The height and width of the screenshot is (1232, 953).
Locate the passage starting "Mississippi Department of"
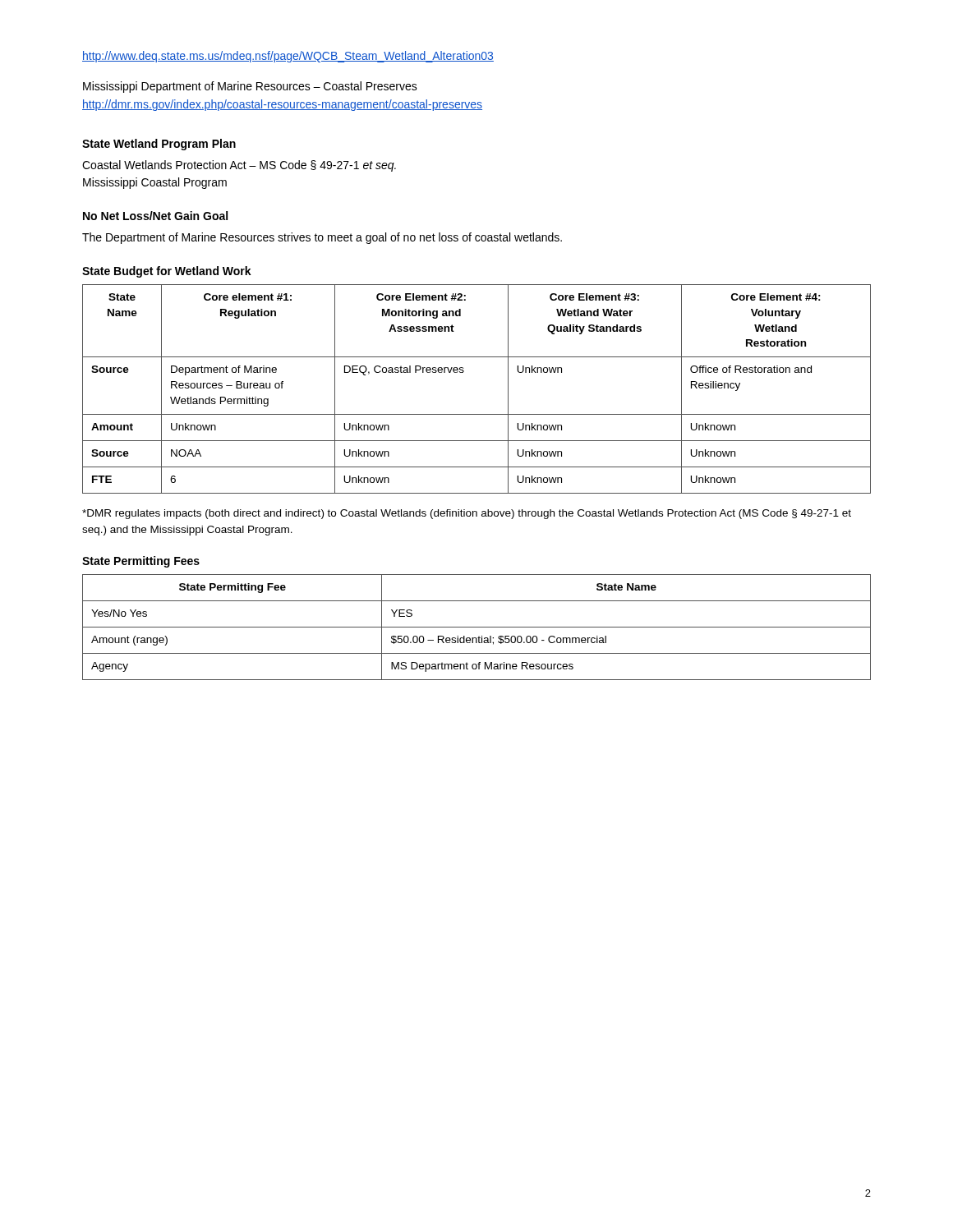click(282, 95)
